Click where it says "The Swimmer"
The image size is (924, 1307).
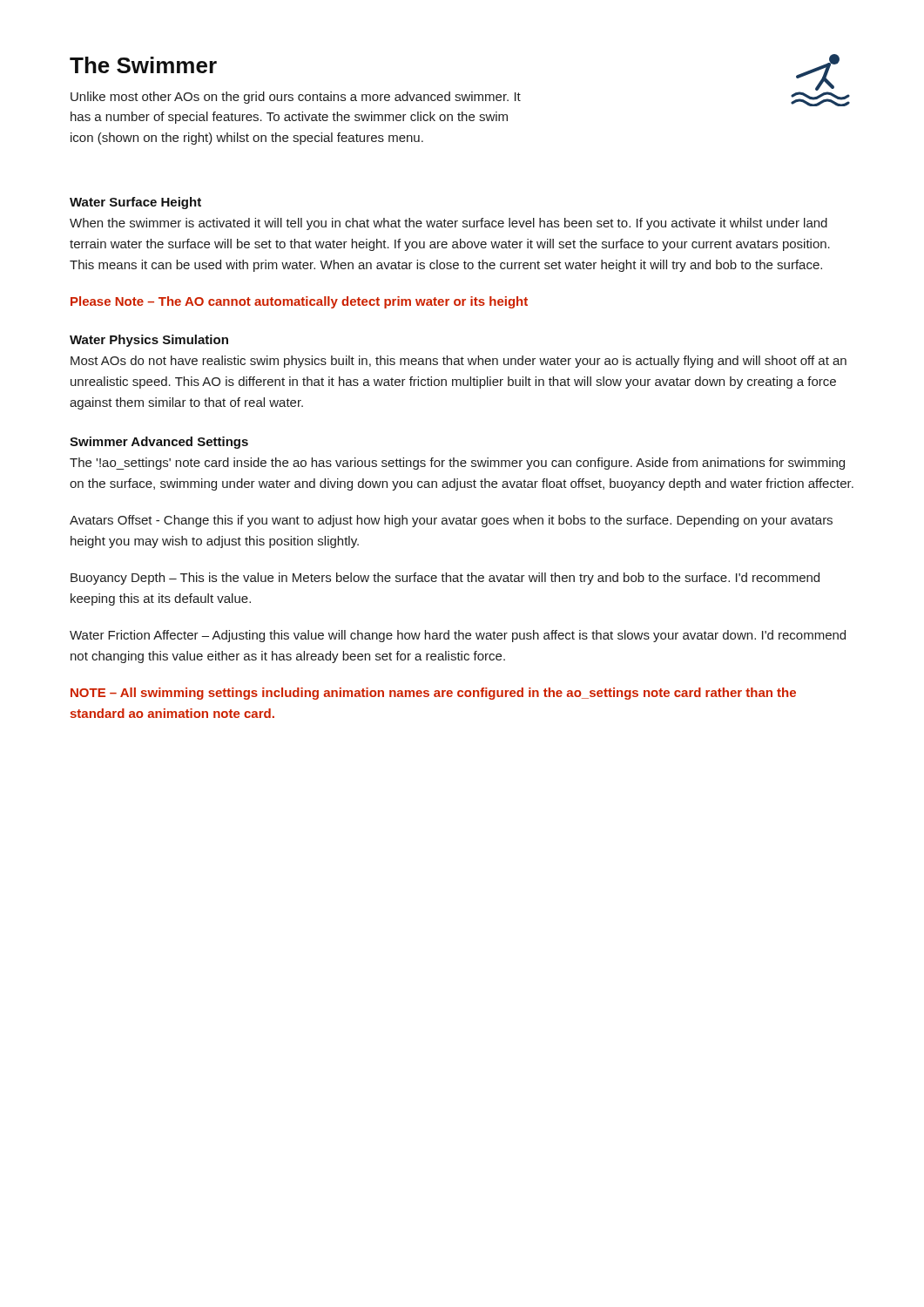click(x=143, y=65)
